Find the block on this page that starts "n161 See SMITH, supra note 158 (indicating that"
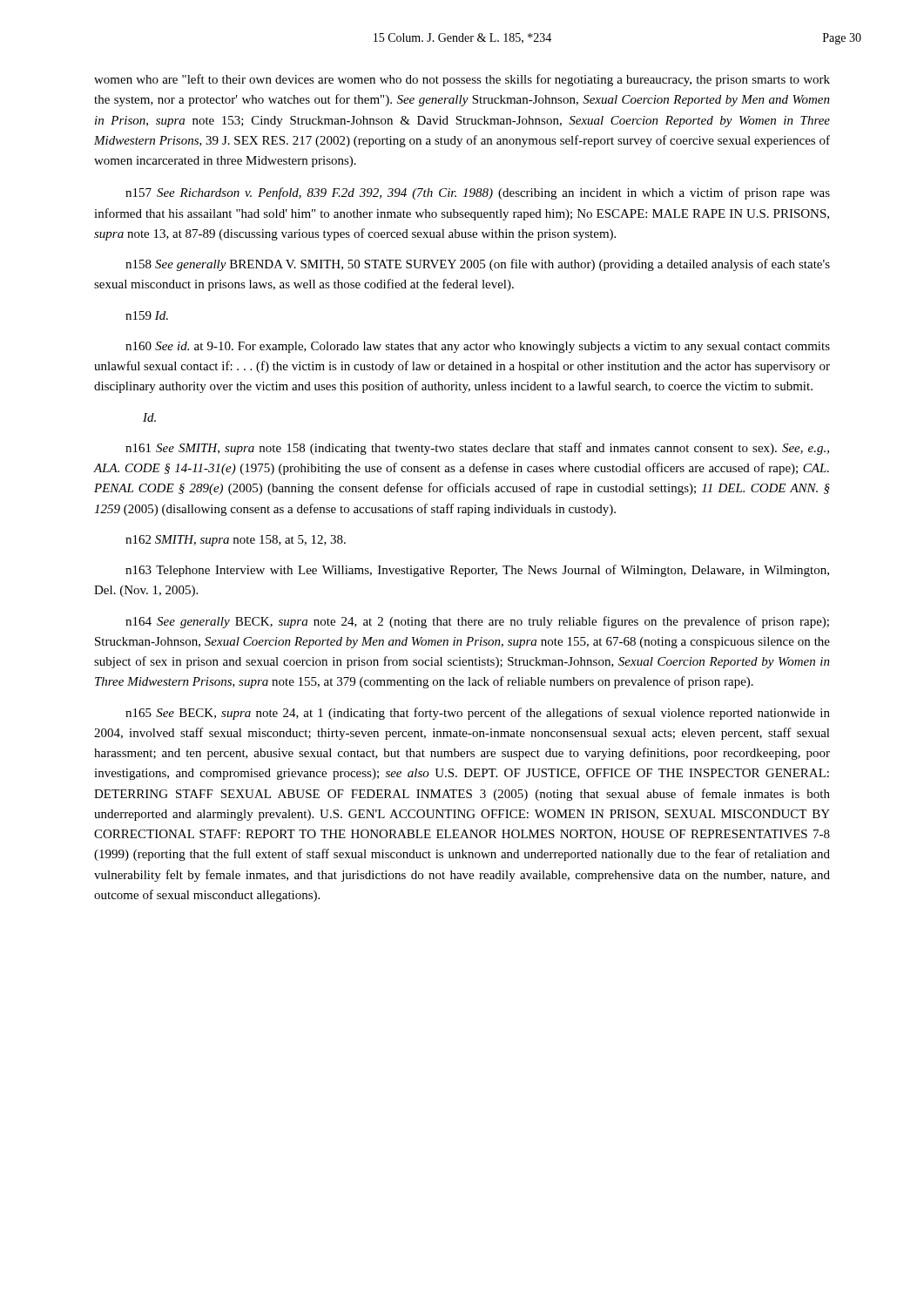The width and height of the screenshot is (924, 1307). 462,478
